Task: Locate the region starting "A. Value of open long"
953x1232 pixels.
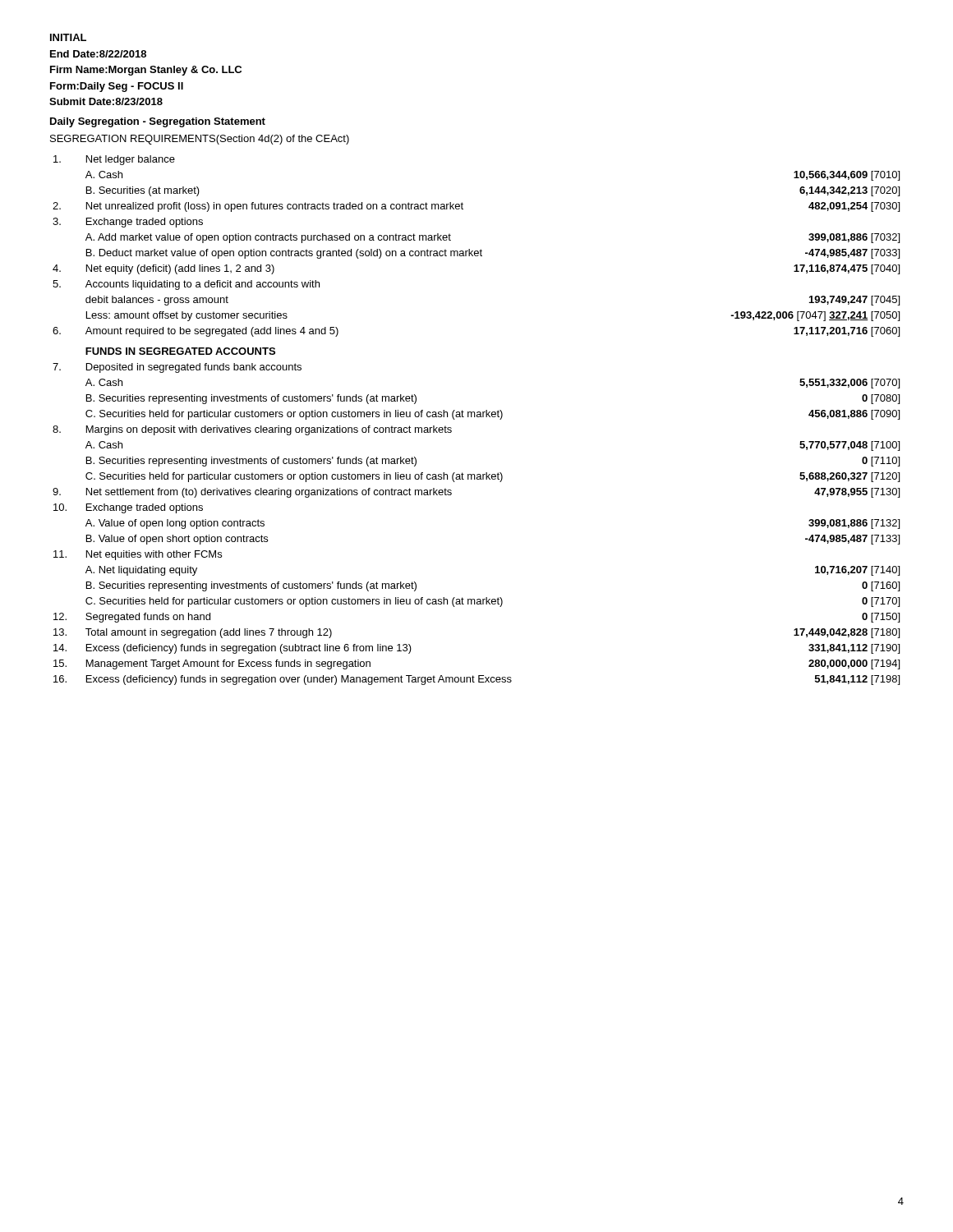Action: (176, 524)
